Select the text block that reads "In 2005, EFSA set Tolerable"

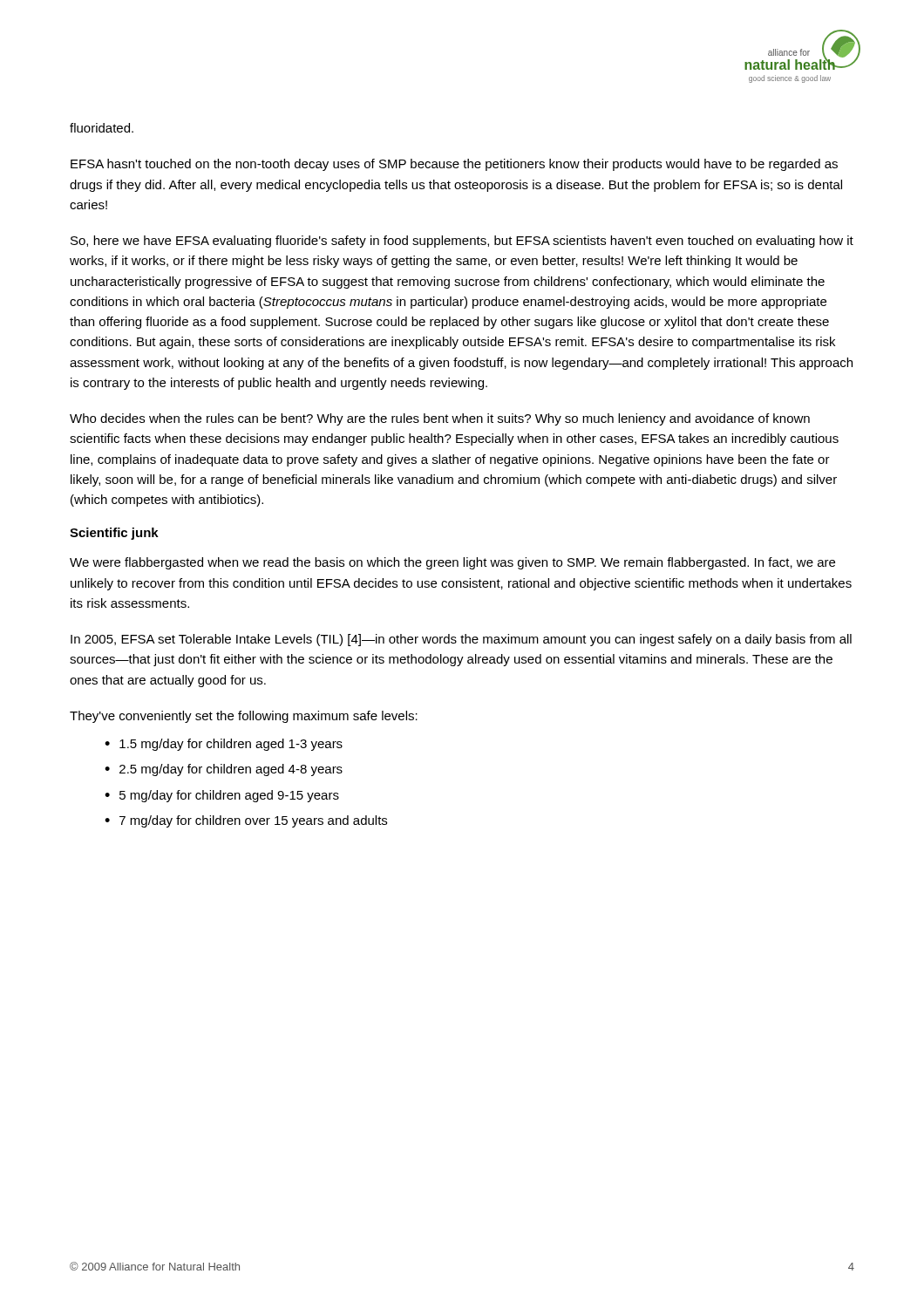461,659
